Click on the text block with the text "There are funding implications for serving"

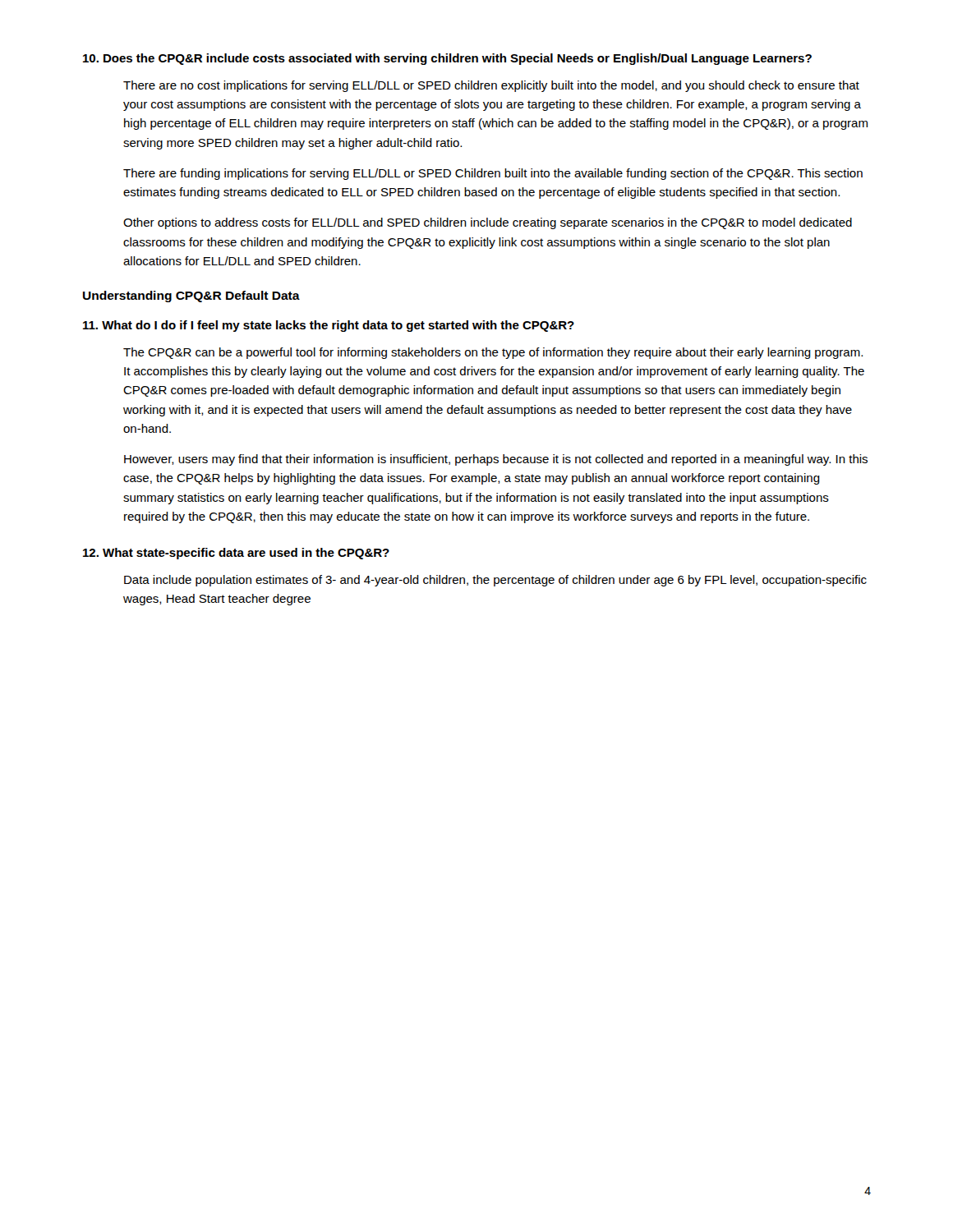(x=493, y=182)
